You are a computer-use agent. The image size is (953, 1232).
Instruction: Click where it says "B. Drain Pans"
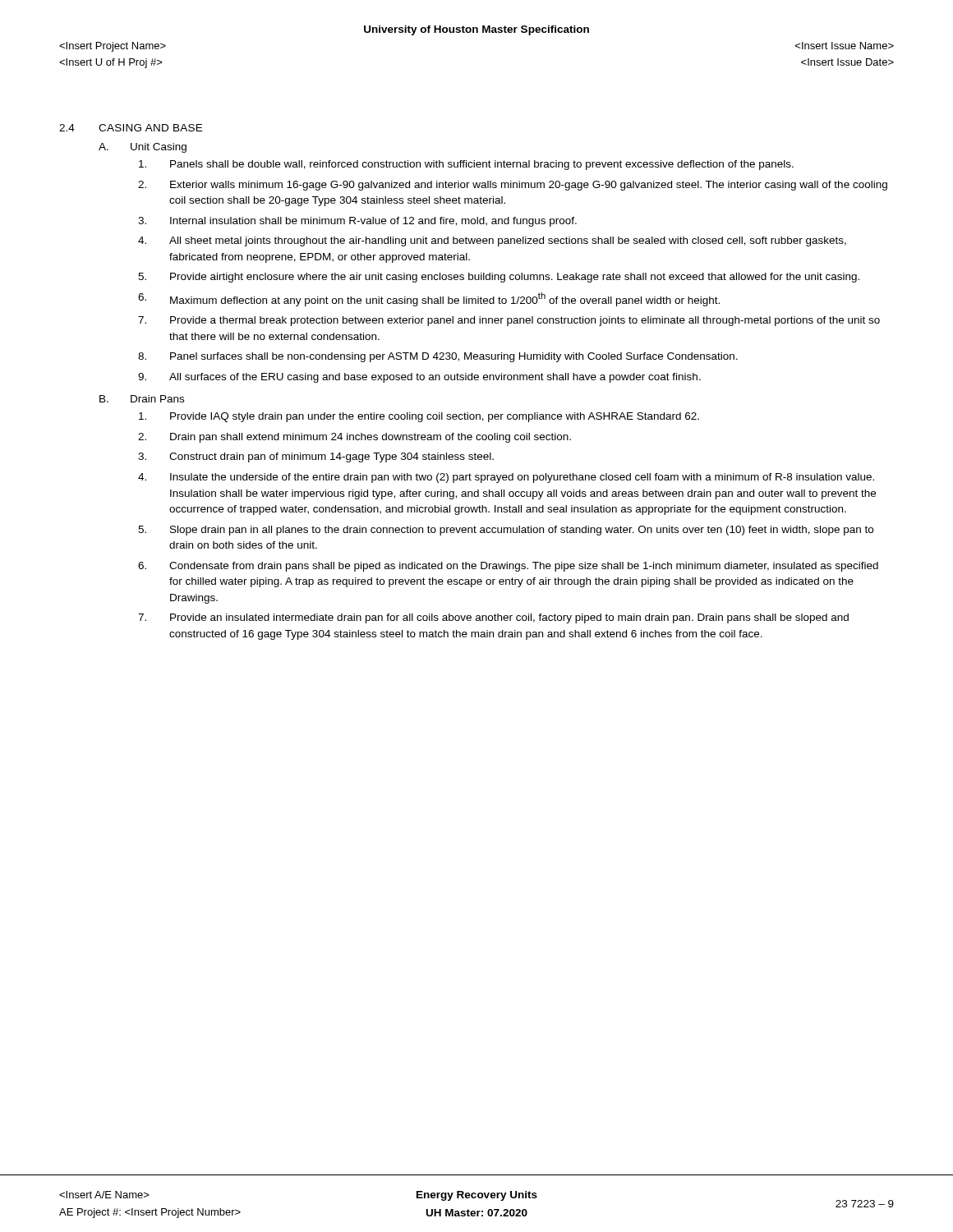[142, 399]
